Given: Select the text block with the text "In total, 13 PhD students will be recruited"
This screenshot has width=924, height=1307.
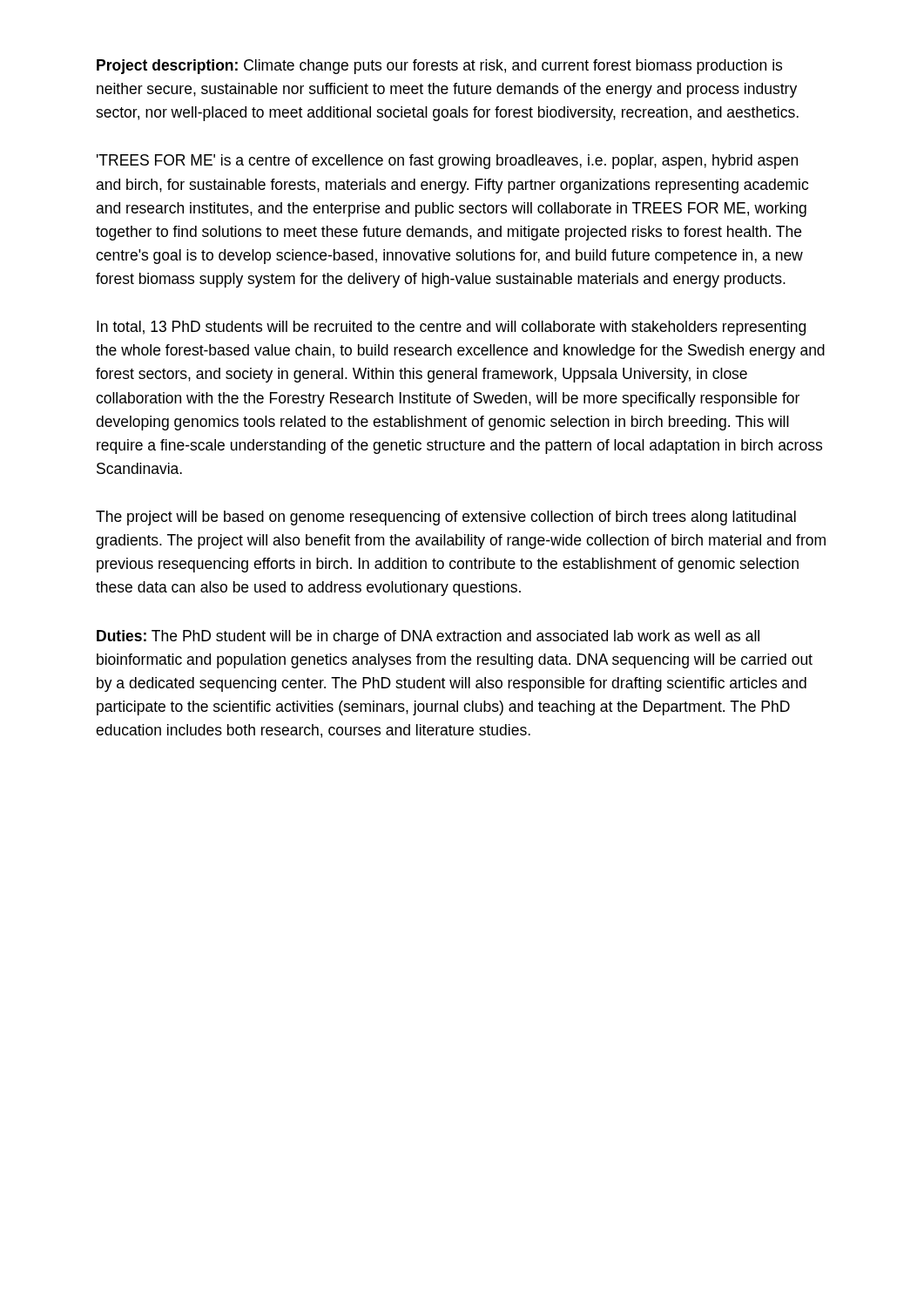Looking at the screenshot, I should [461, 398].
